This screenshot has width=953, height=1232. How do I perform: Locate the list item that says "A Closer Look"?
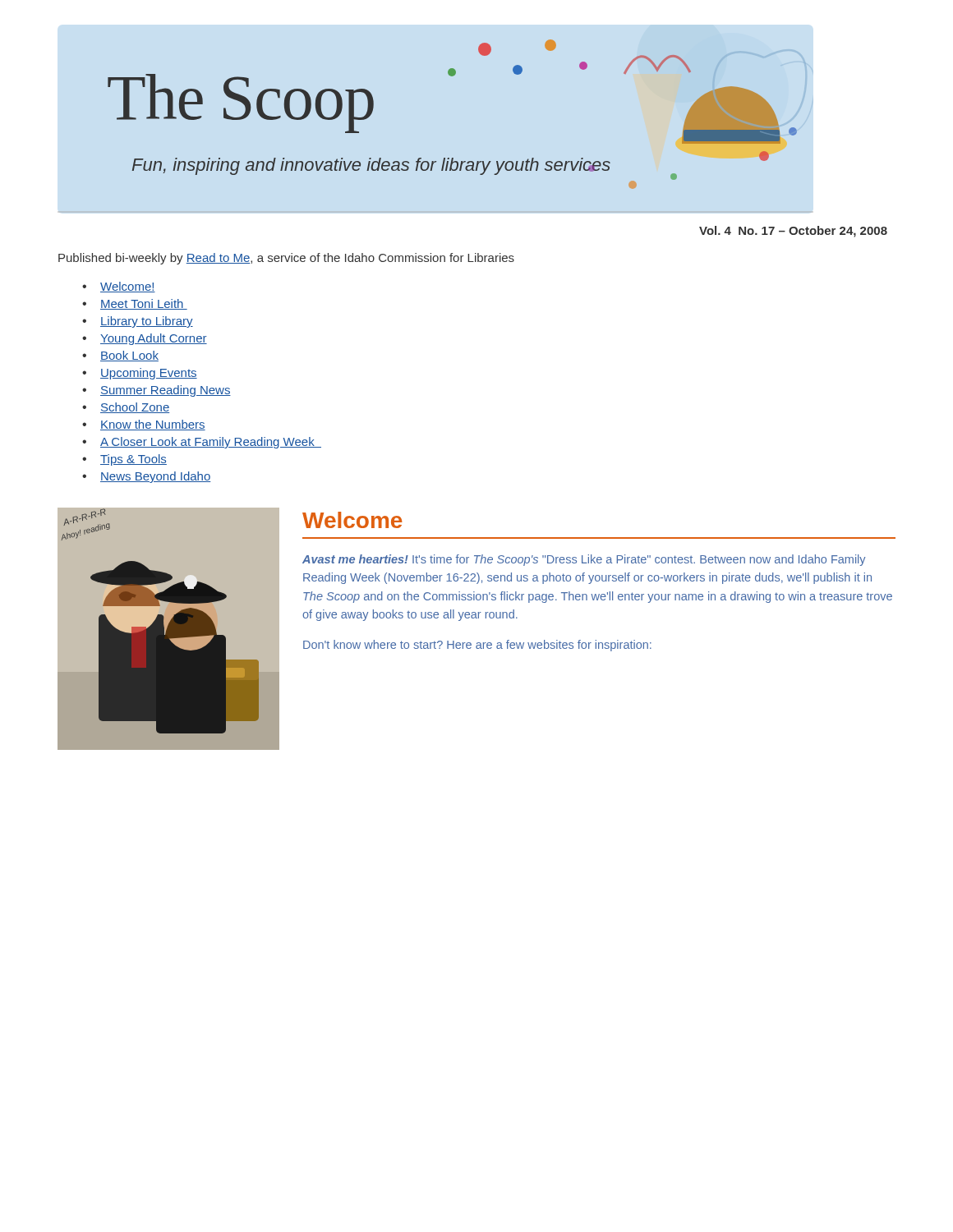point(211,441)
